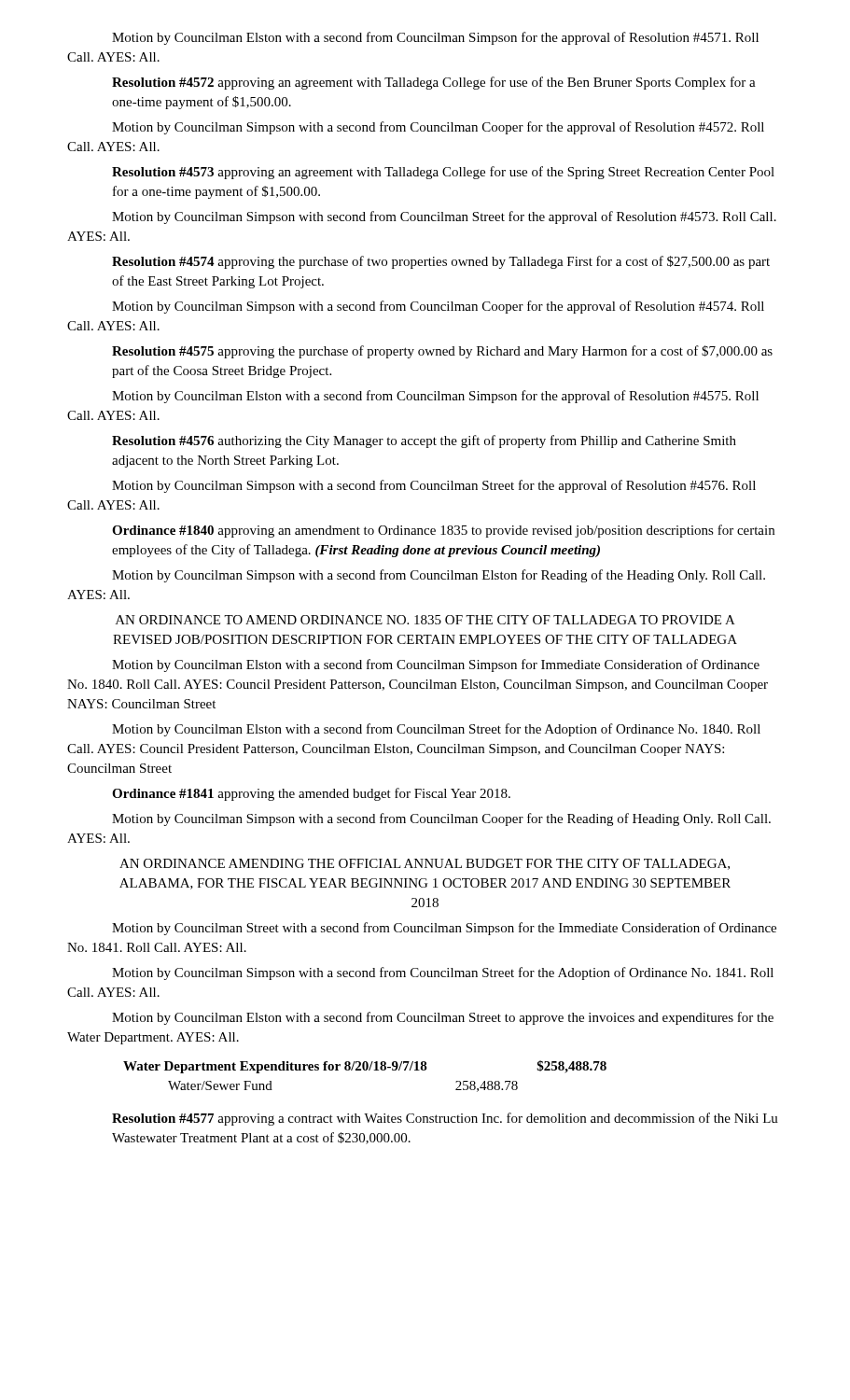This screenshot has width=850, height=1400.
Task: Point to the block beginning "Resolution #4576 authorizing the City Manager to"
Action: 447,451
